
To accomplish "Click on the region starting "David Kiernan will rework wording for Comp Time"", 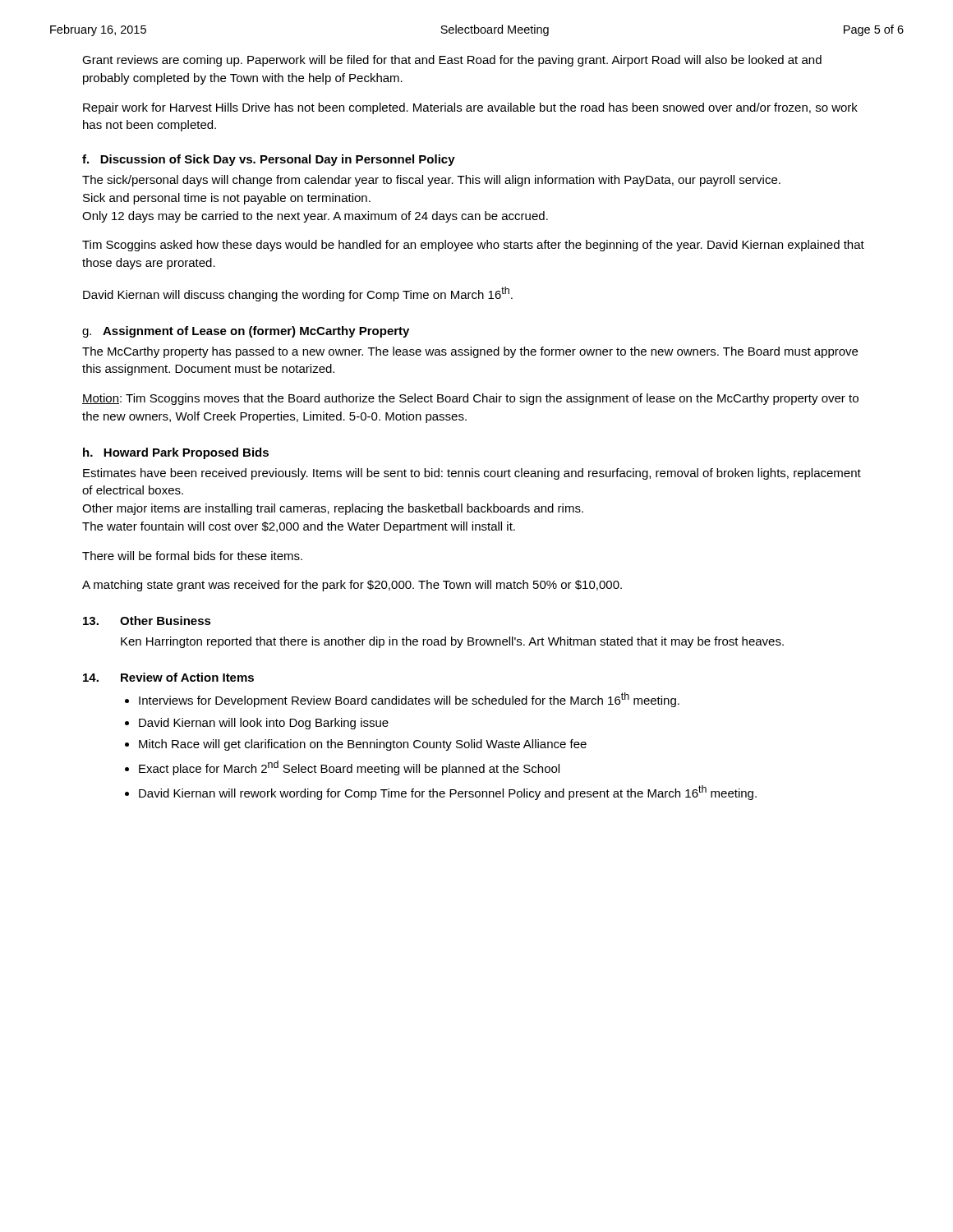I will point(448,792).
